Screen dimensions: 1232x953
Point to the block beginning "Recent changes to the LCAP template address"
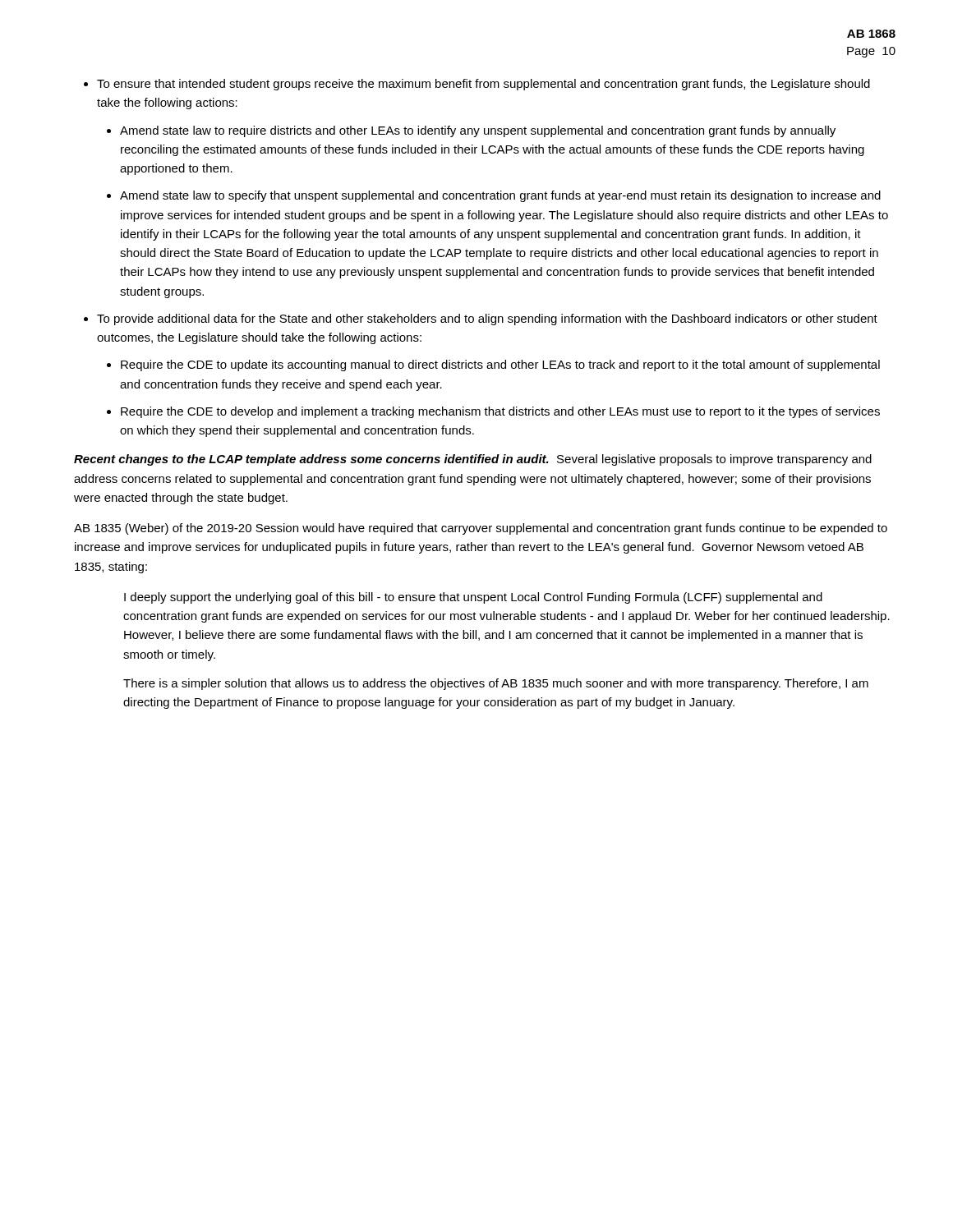[x=473, y=478]
